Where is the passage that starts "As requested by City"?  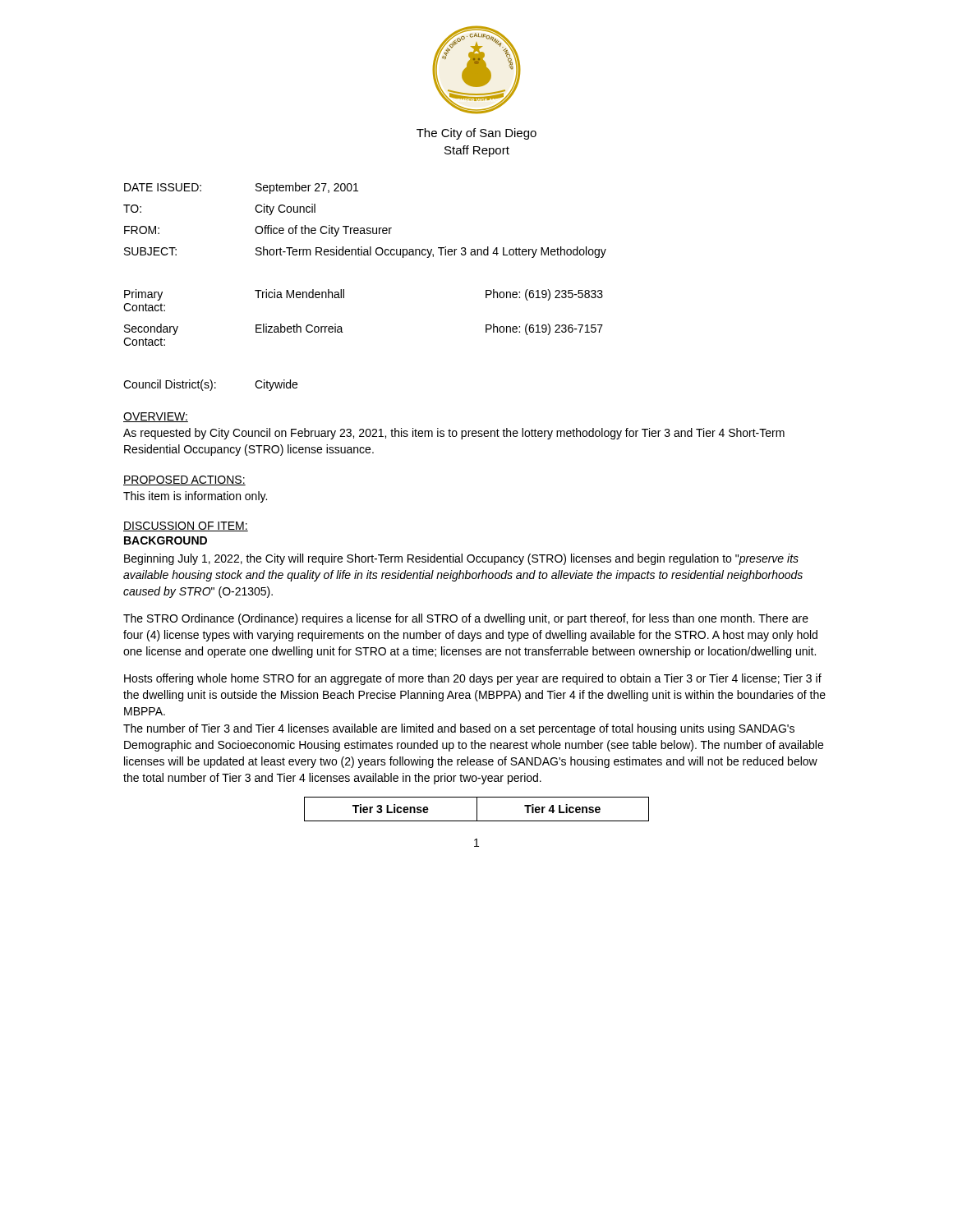(x=454, y=441)
